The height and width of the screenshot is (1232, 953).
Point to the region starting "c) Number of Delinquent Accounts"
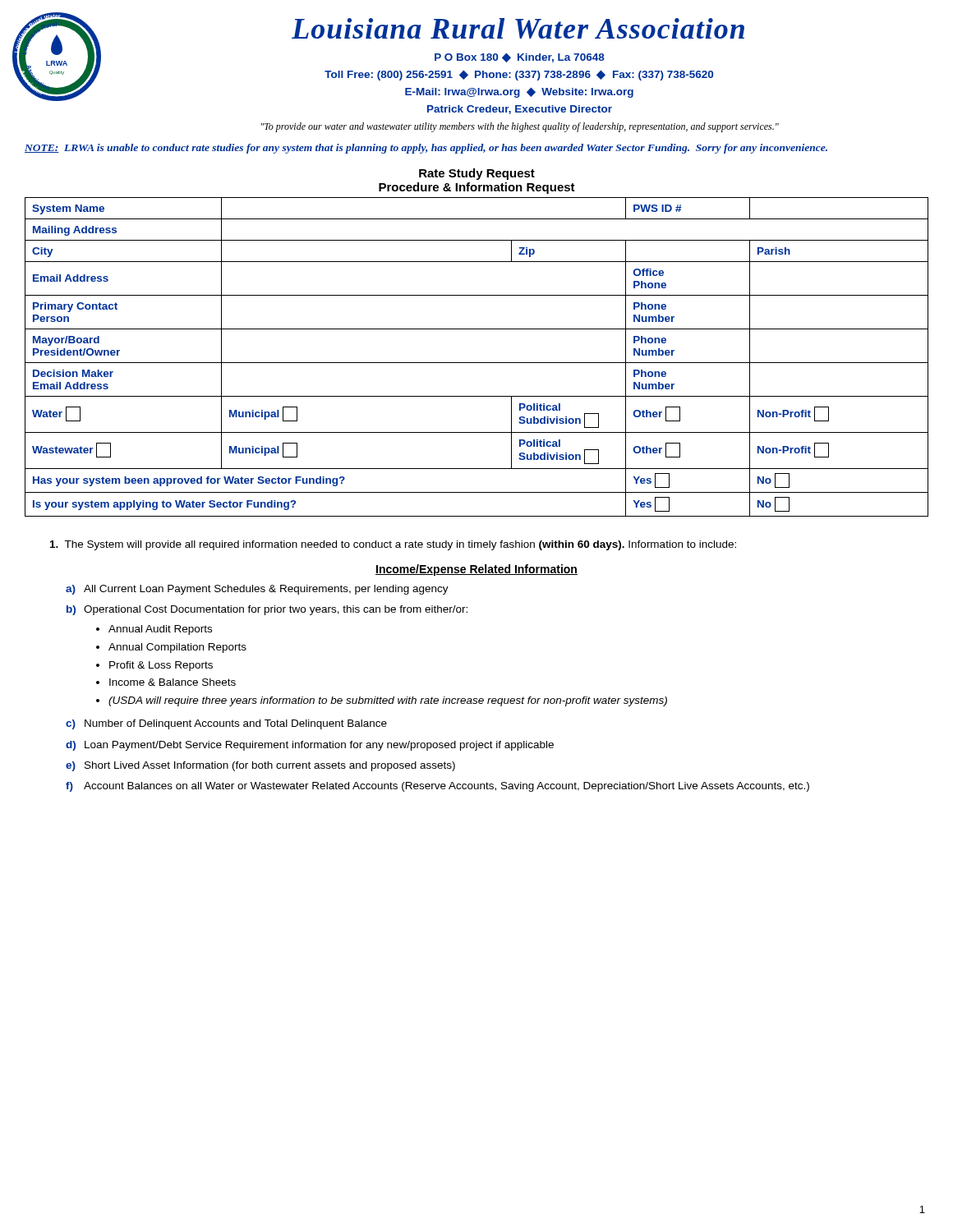click(226, 724)
